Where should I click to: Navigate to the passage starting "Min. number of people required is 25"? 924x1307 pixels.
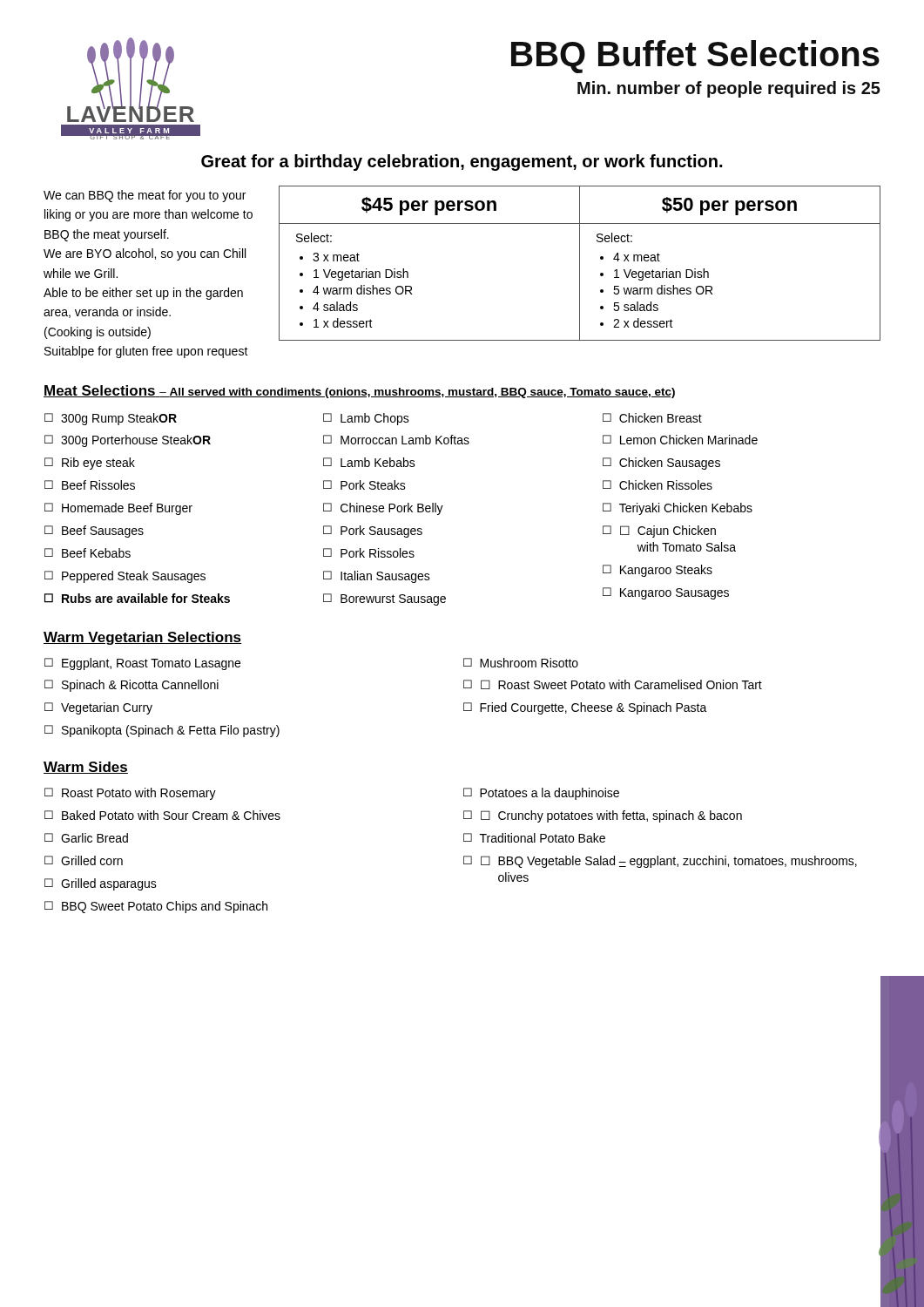point(729,88)
